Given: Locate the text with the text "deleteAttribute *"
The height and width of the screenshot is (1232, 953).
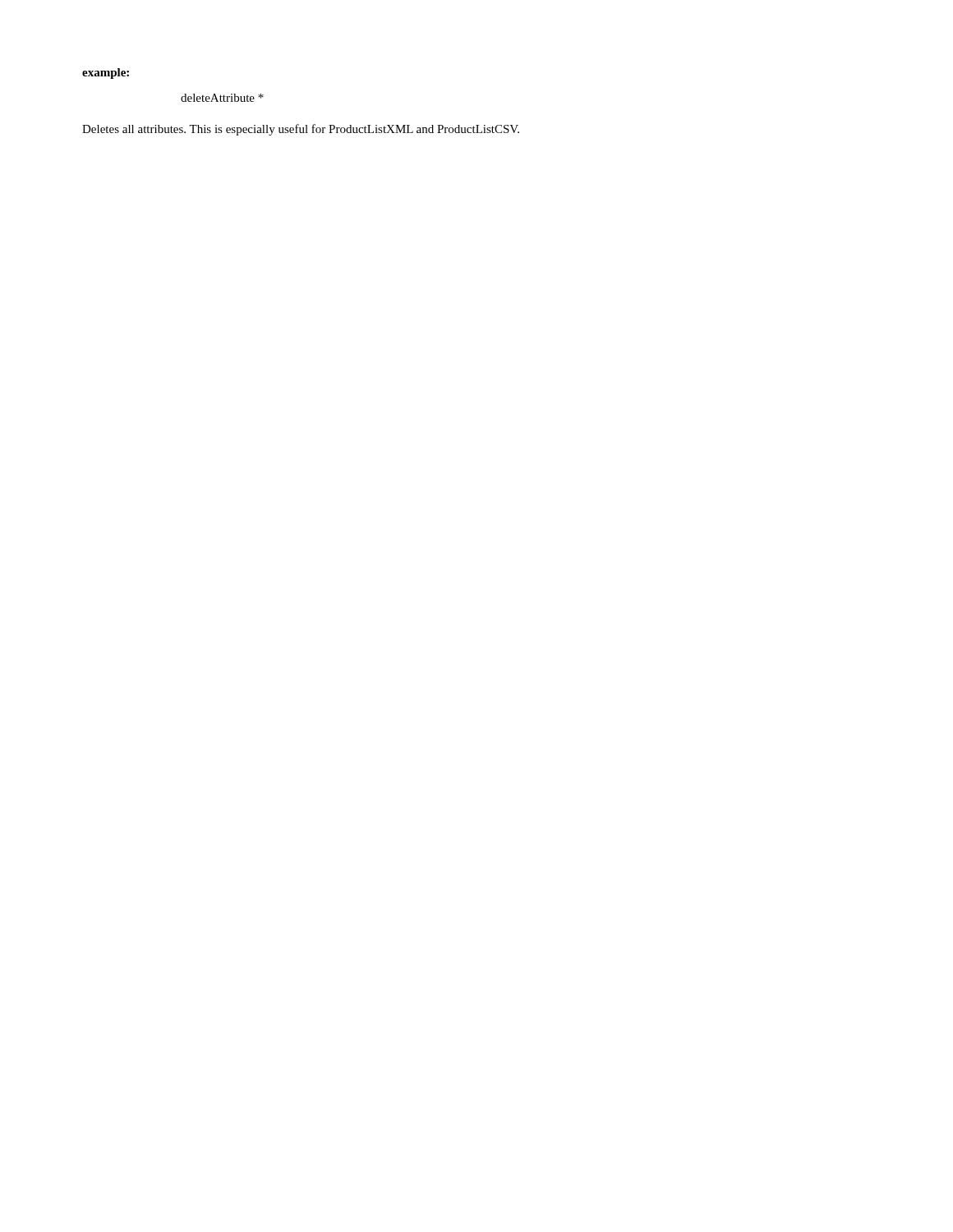Looking at the screenshot, I should [222, 98].
